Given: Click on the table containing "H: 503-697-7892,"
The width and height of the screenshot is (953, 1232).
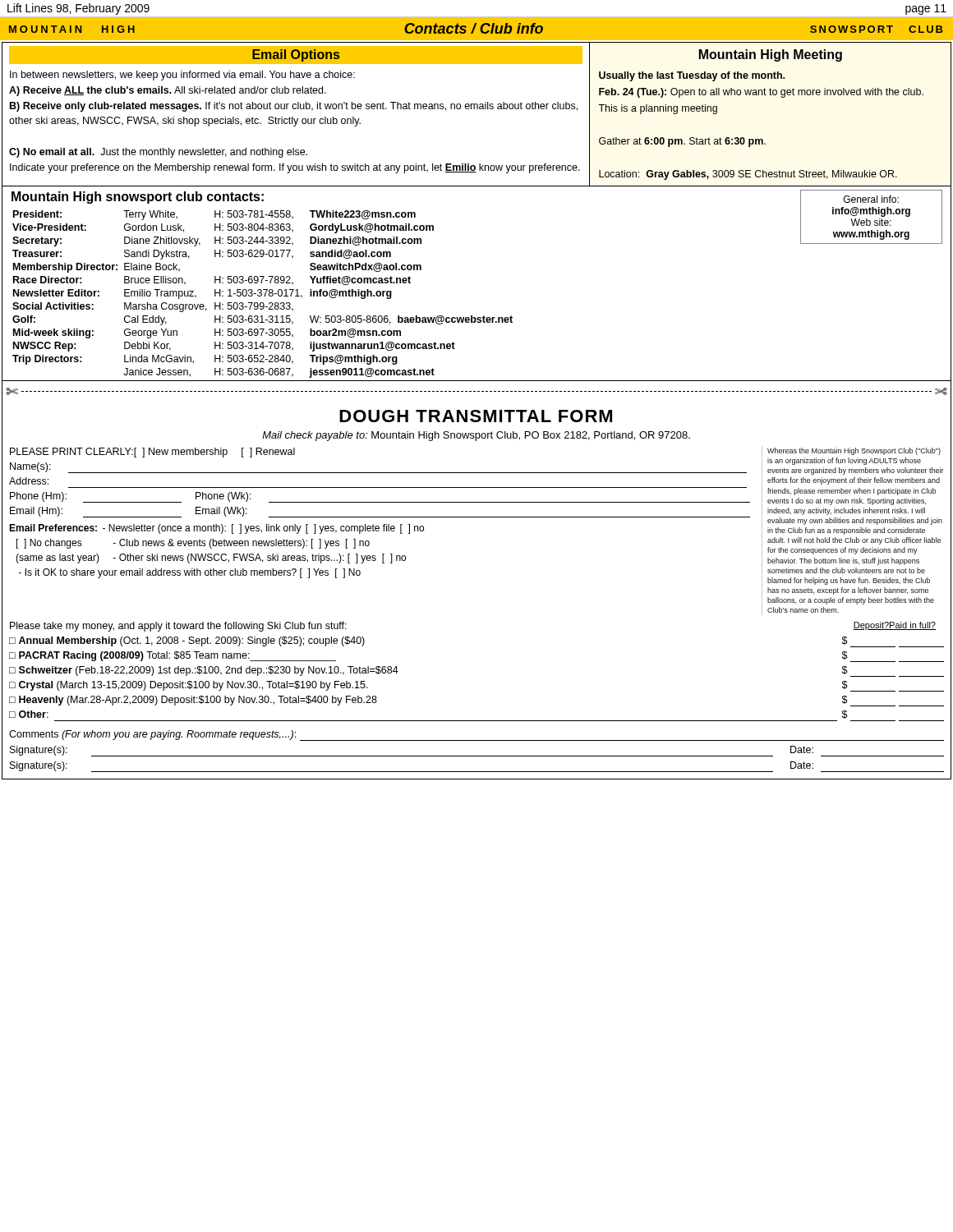Looking at the screenshot, I should tap(476, 293).
